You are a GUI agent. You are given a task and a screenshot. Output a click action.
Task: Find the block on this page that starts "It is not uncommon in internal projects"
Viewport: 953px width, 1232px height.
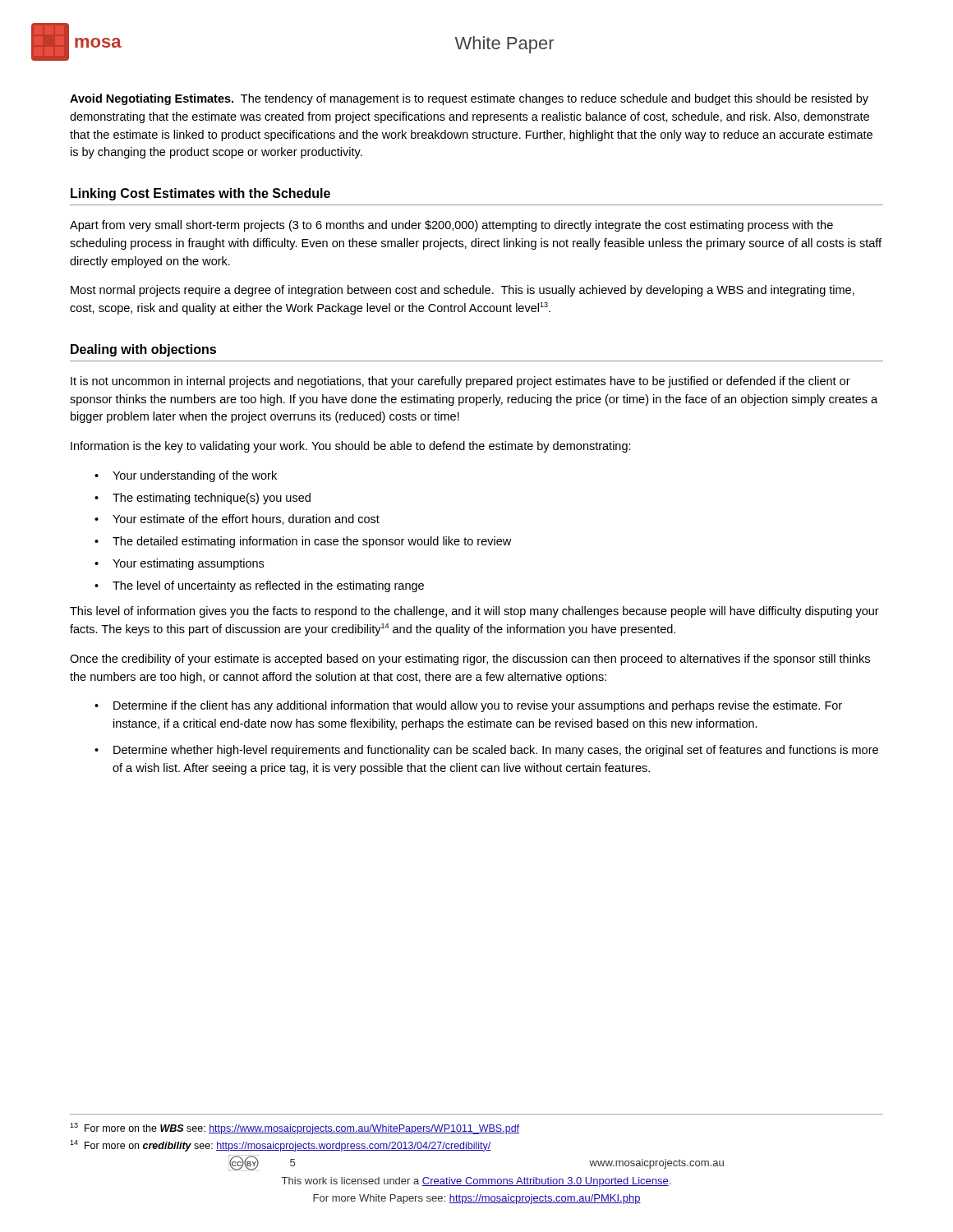tap(474, 399)
